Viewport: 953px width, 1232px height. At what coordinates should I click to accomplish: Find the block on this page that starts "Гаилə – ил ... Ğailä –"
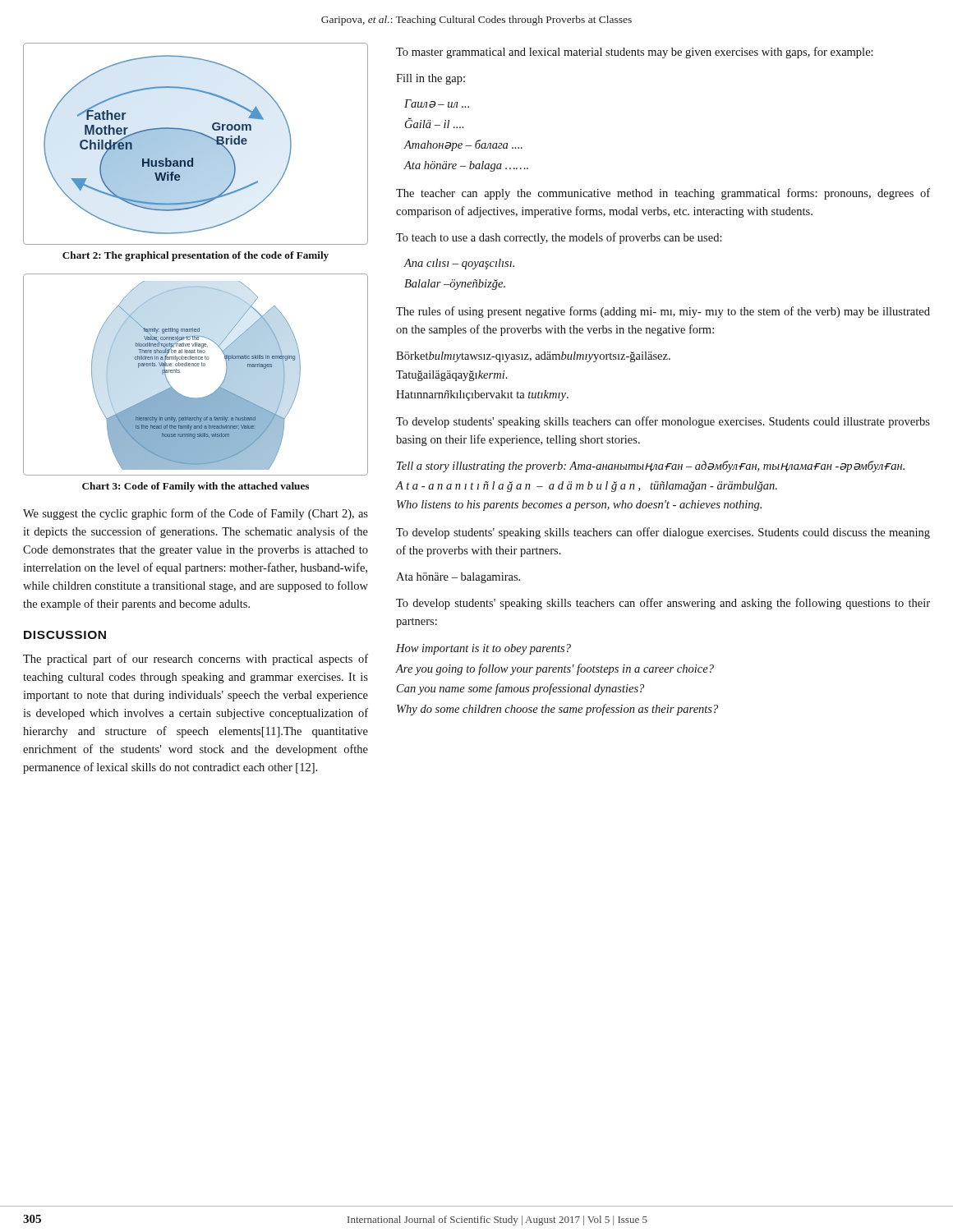pos(467,134)
